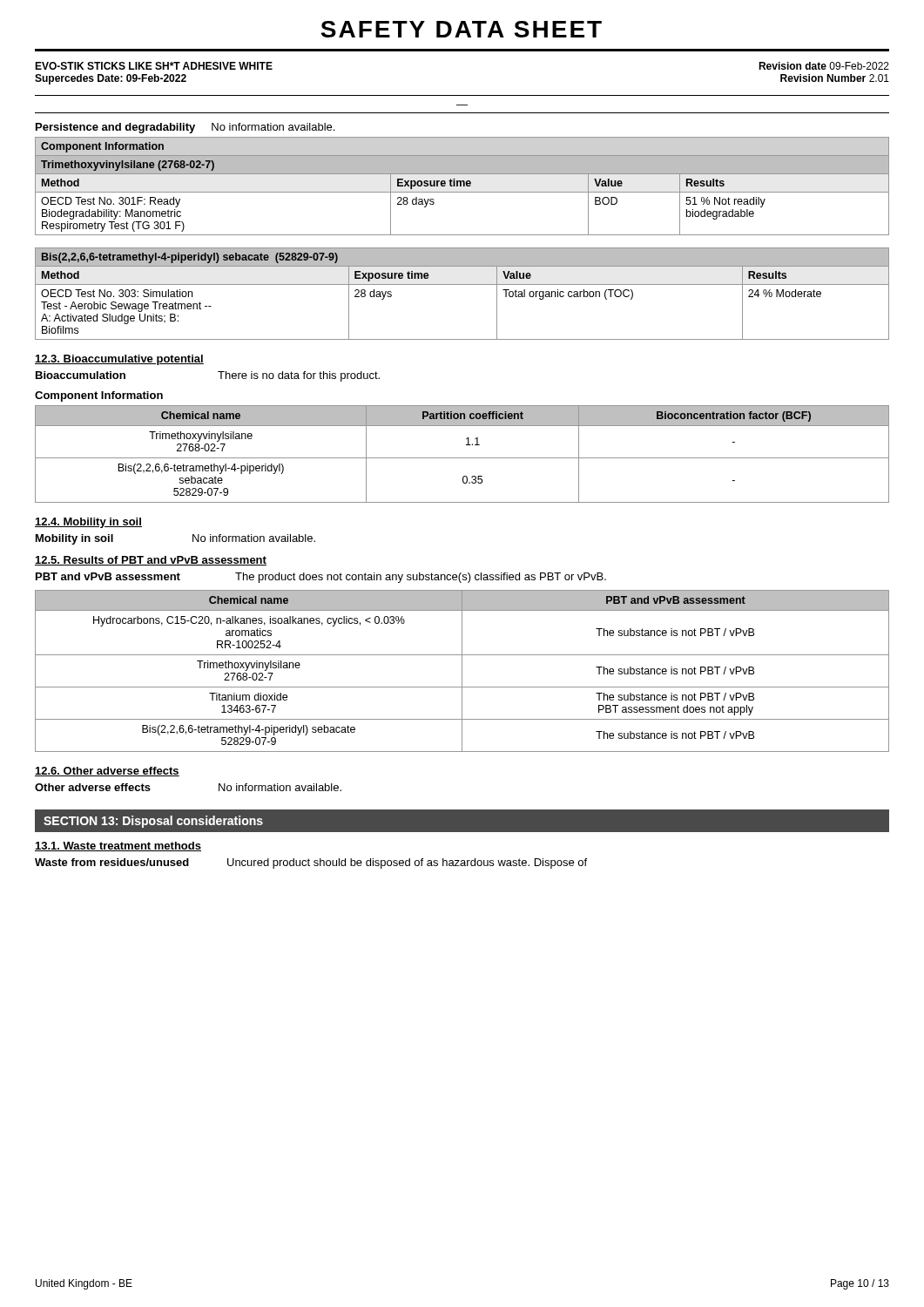
Task: Select the table that reads "Trimethoxyvinylsilane (2768-02-7)"
Action: 462,186
